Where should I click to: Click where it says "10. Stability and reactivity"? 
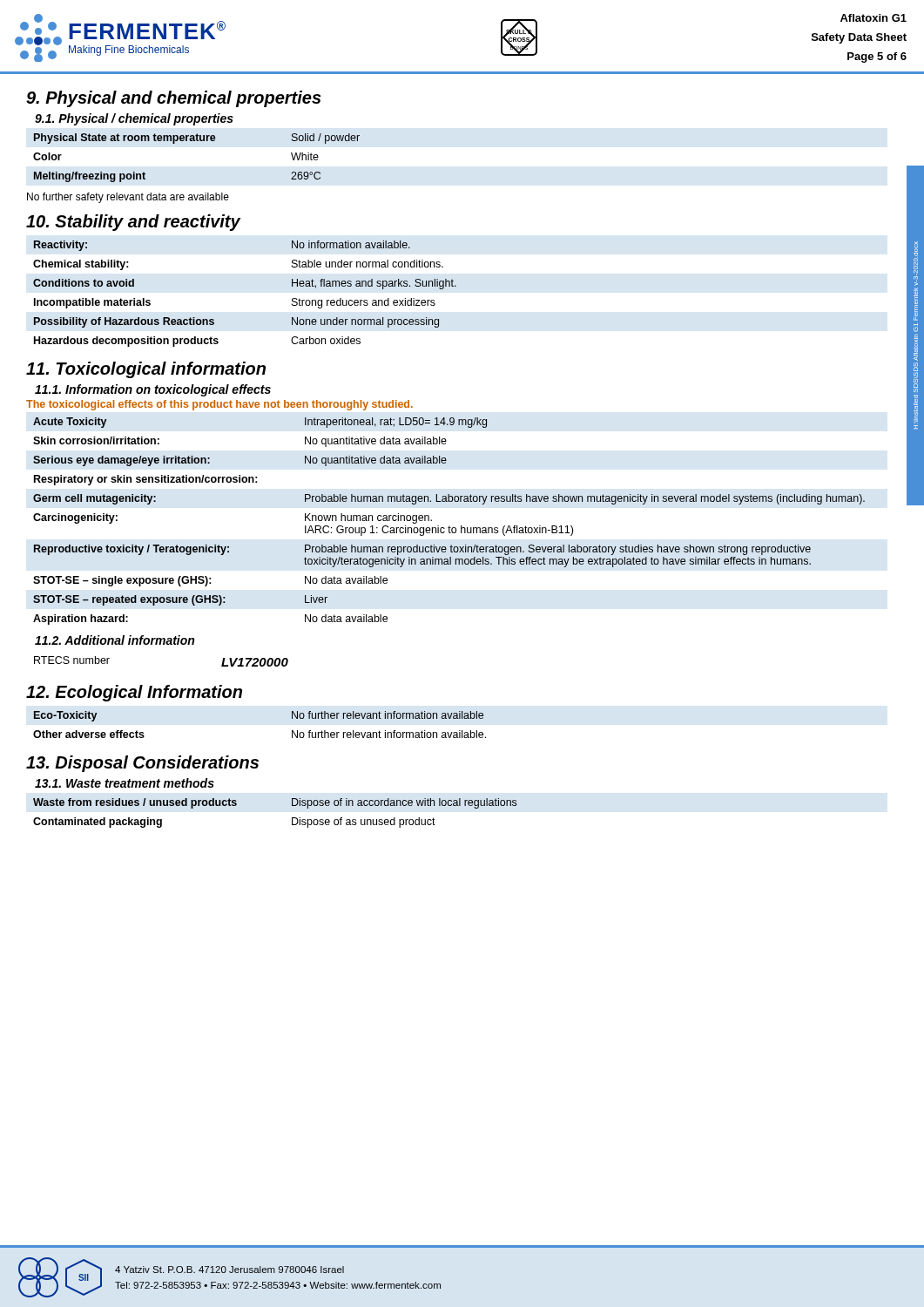point(133,222)
